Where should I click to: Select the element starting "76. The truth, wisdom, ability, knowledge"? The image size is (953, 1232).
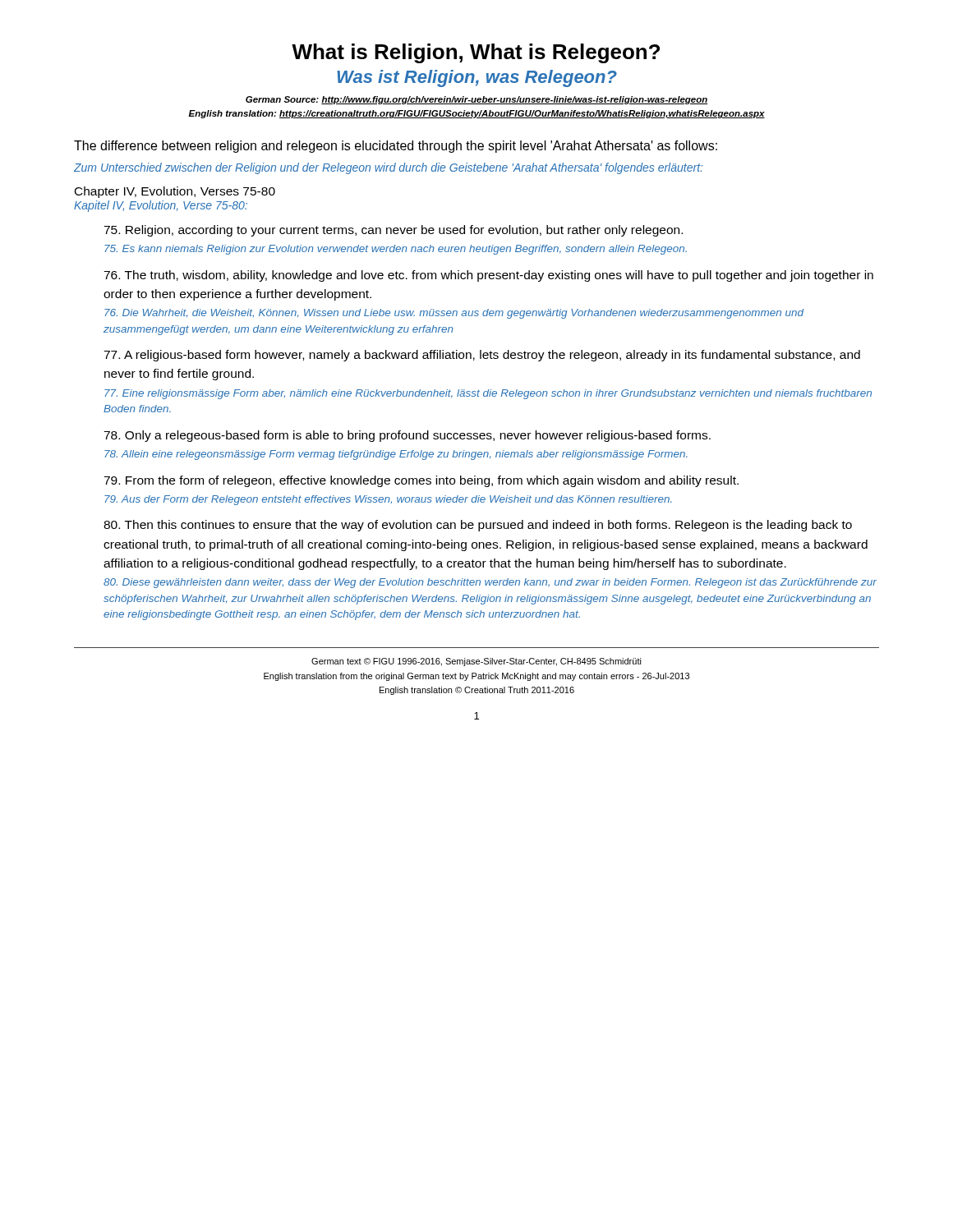point(491,301)
